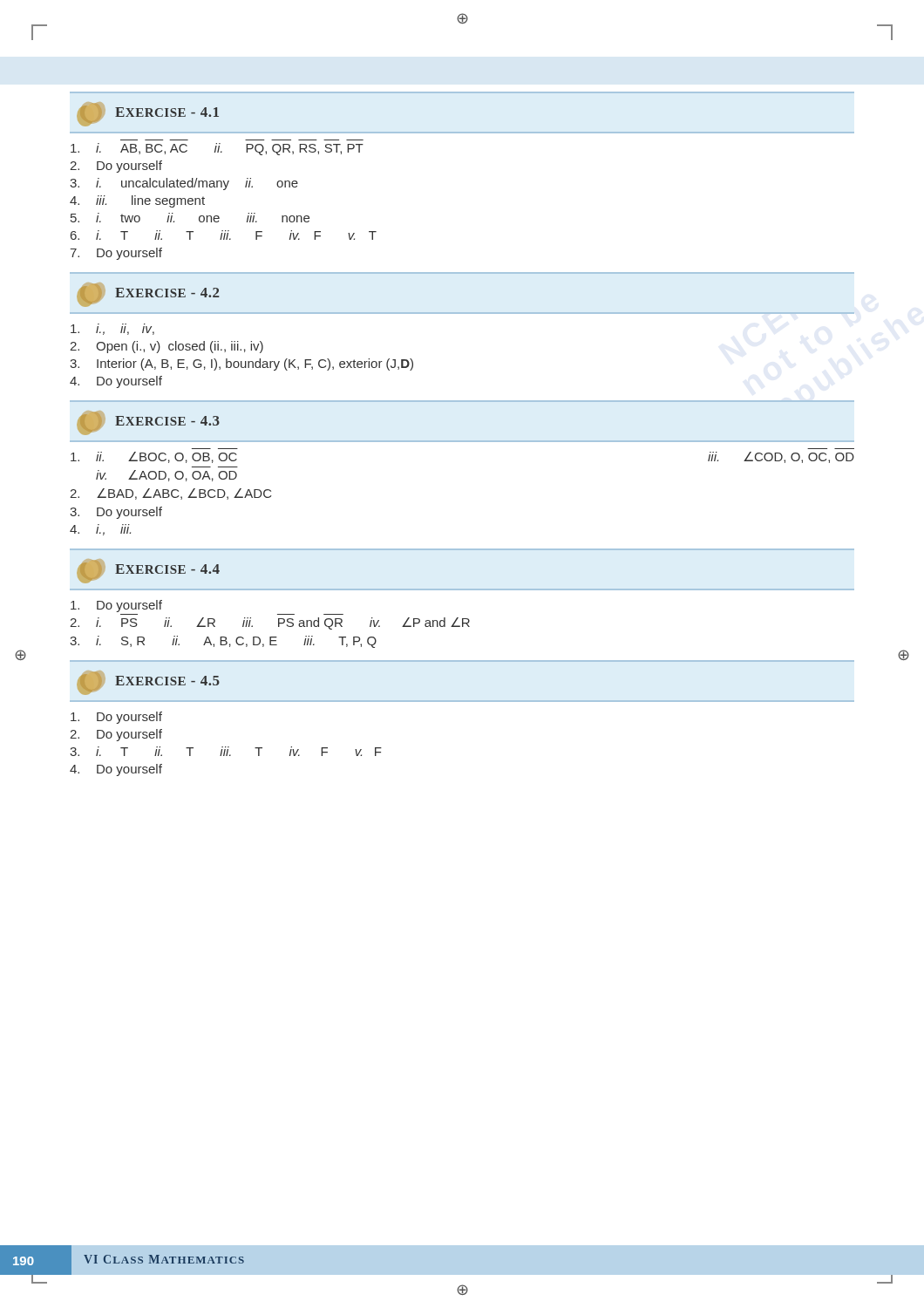Click on the region starting "2. i. PS ii."

(x=462, y=623)
